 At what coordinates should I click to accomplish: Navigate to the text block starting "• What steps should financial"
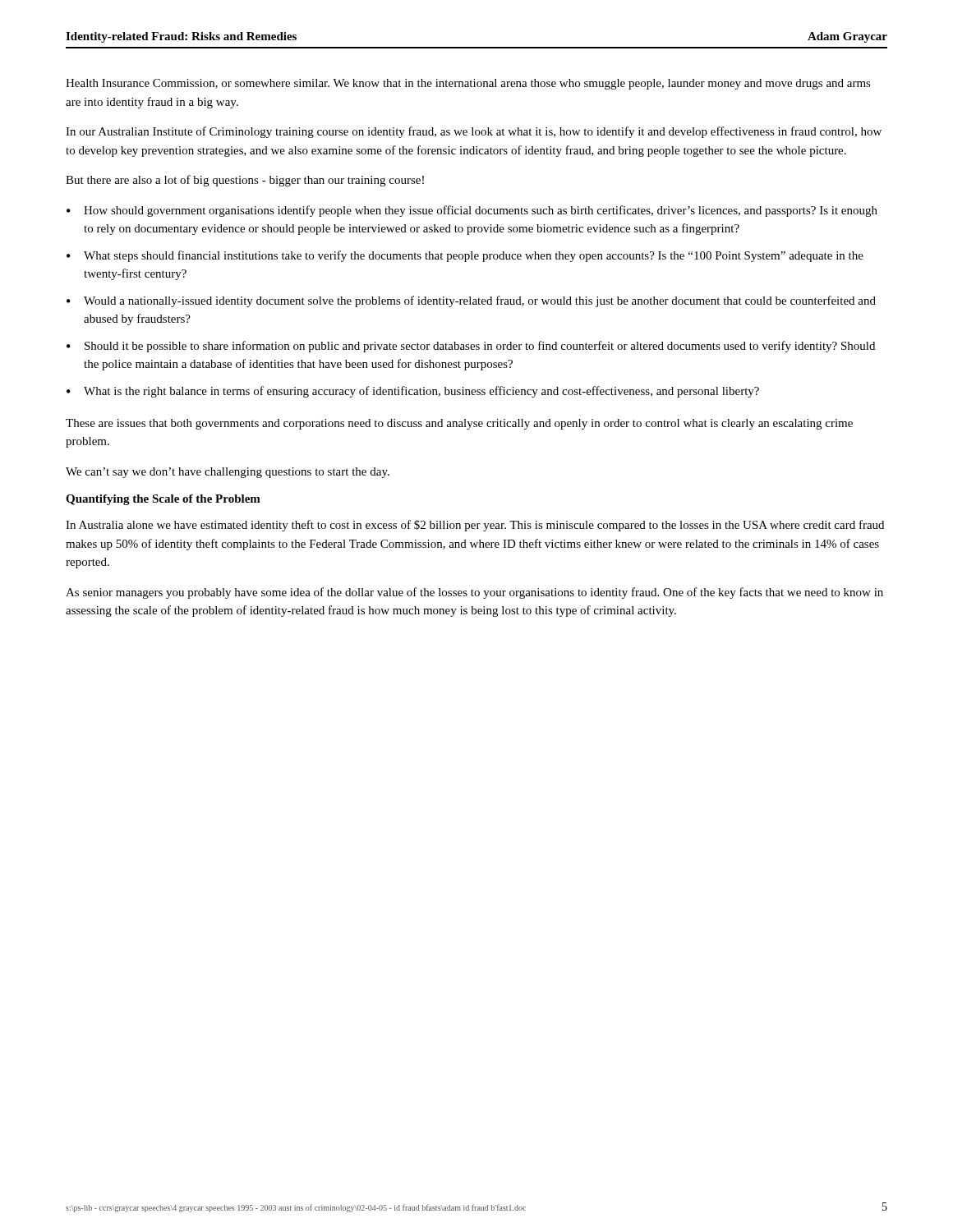476,265
